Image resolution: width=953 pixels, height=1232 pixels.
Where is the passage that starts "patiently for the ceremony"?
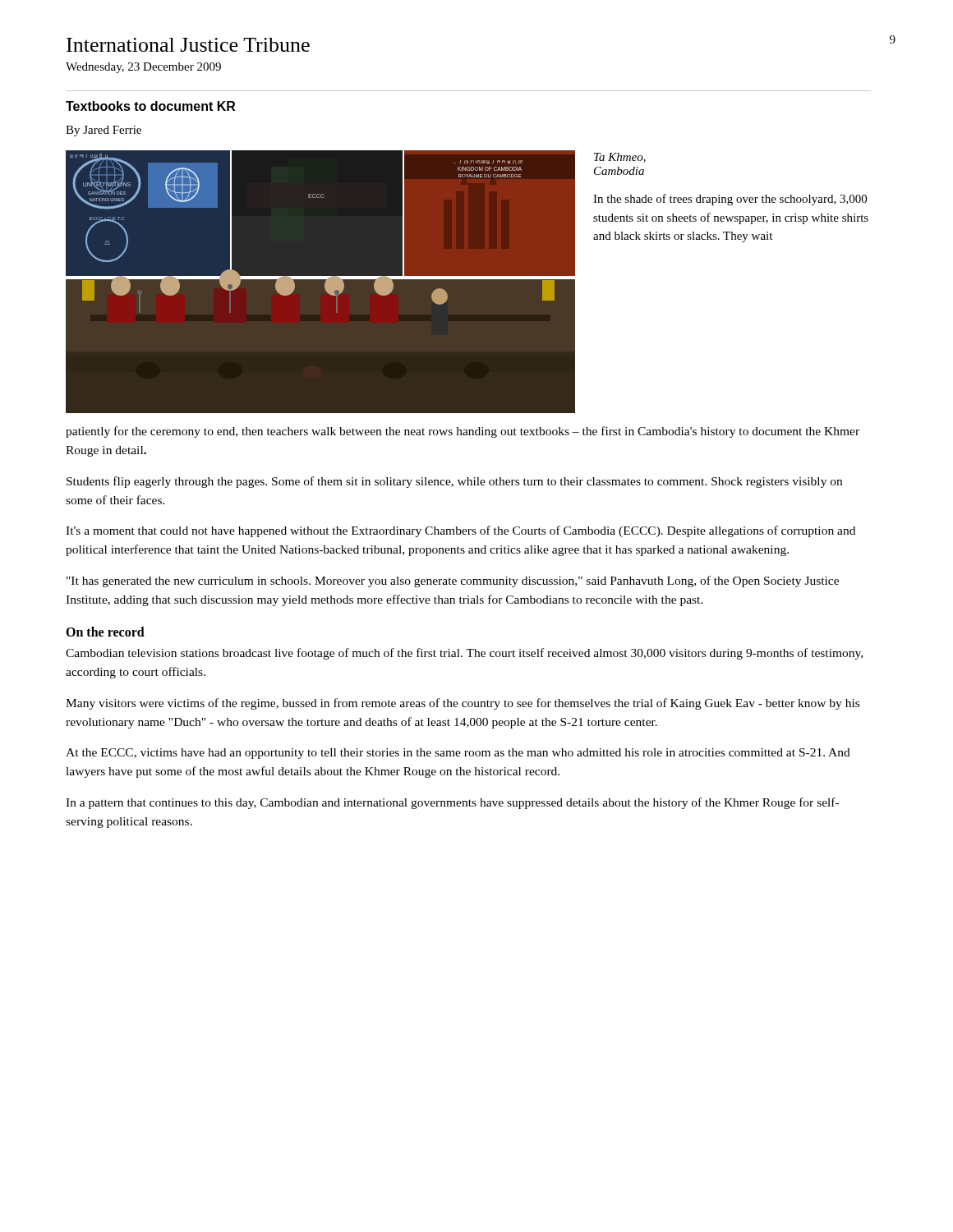coord(463,440)
